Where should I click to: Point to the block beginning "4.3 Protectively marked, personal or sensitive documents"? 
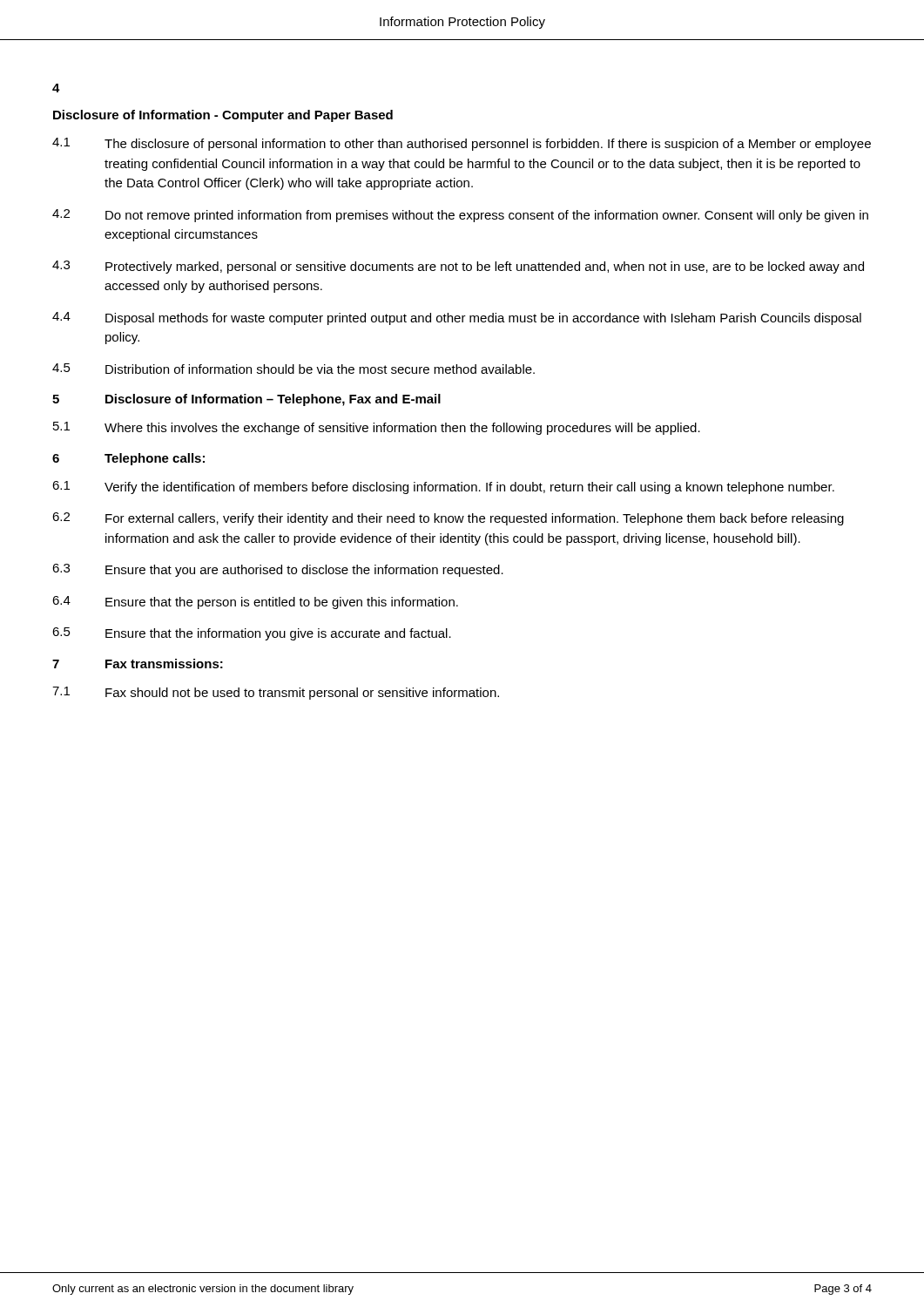[x=462, y=276]
